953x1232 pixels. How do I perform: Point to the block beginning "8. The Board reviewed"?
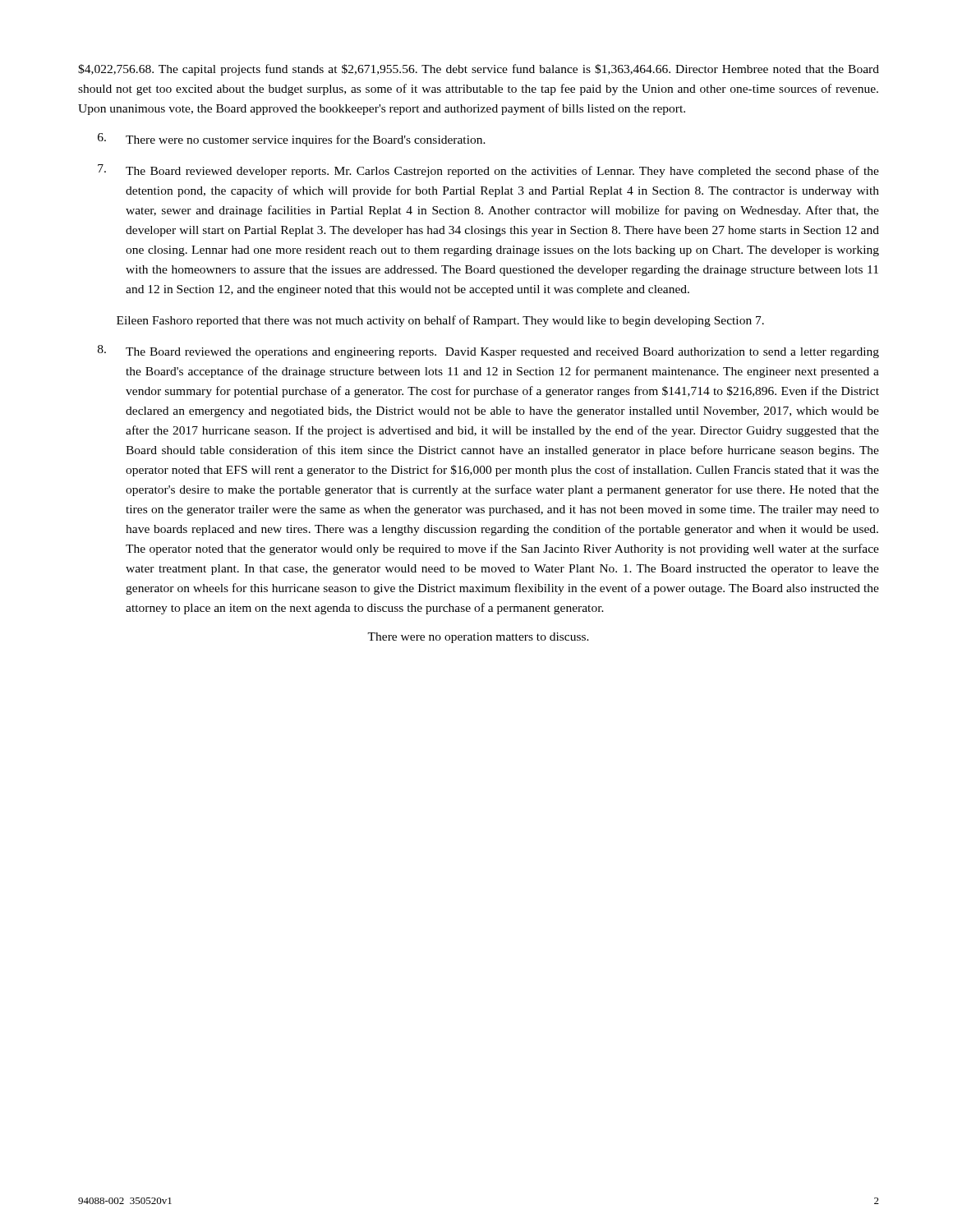click(x=479, y=480)
